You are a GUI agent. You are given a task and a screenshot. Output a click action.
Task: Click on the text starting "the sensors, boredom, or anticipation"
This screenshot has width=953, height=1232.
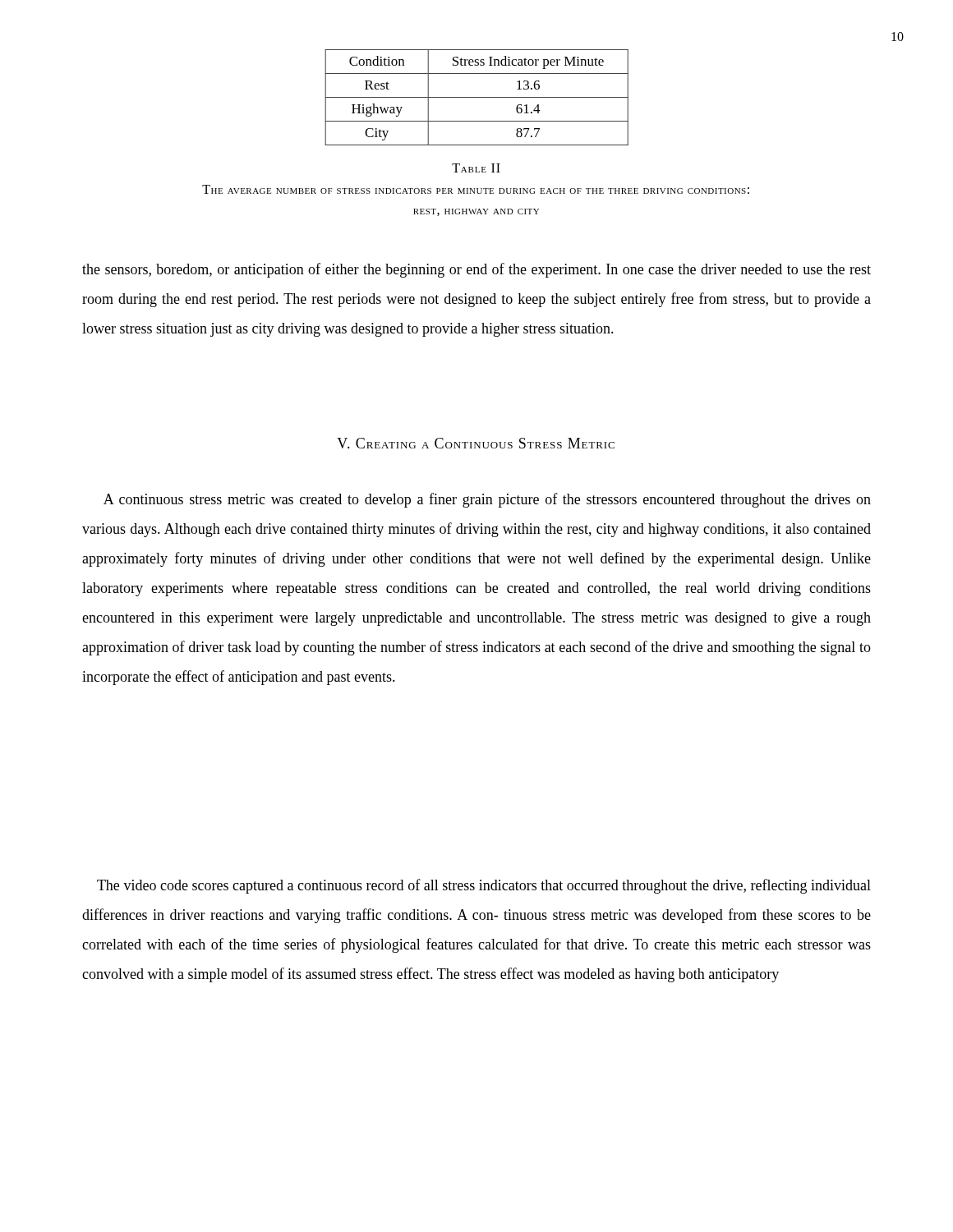(476, 299)
